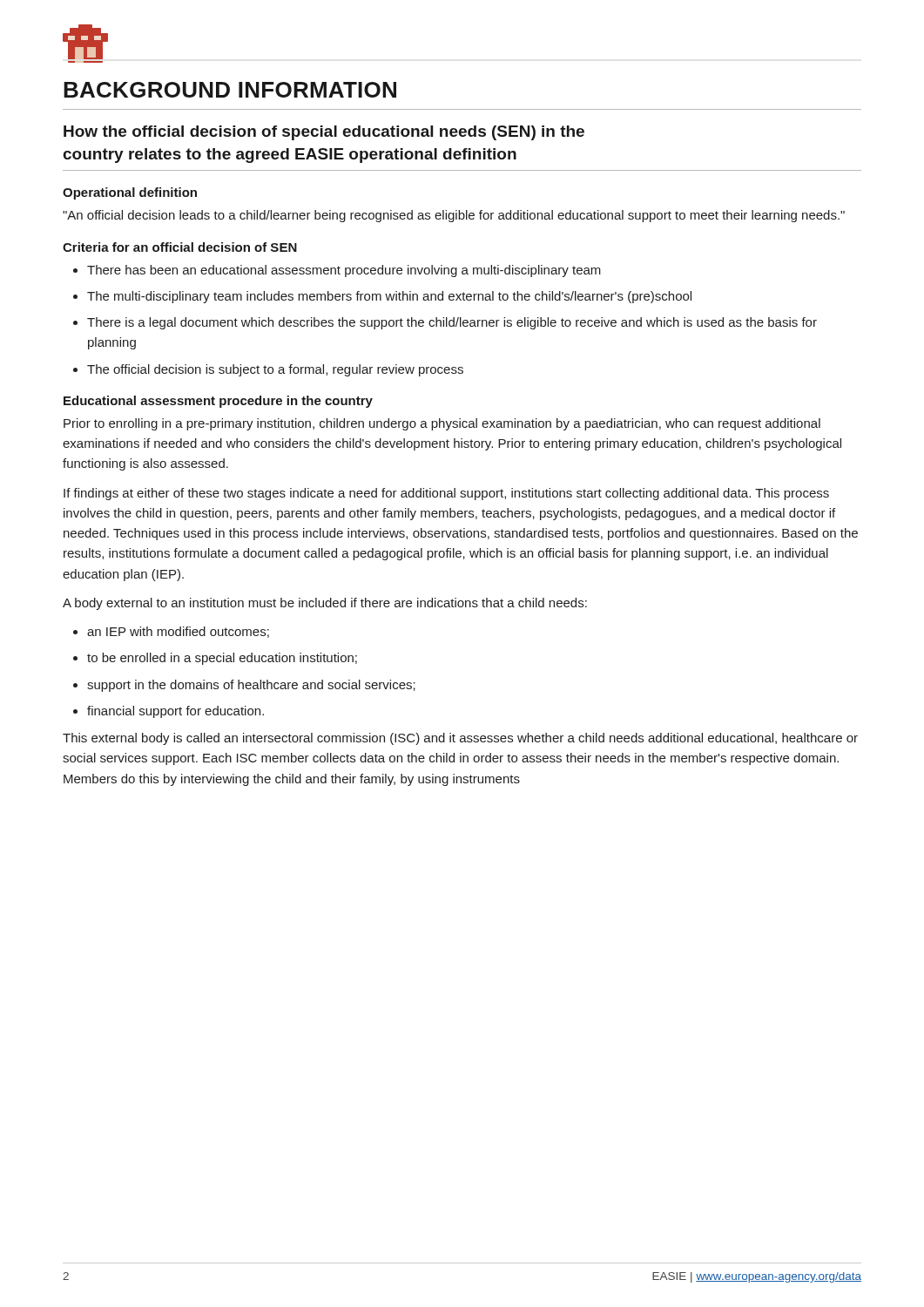Screen dimensions: 1307x924
Task: Locate the element starting "The official decision is subject"
Action: pos(474,369)
